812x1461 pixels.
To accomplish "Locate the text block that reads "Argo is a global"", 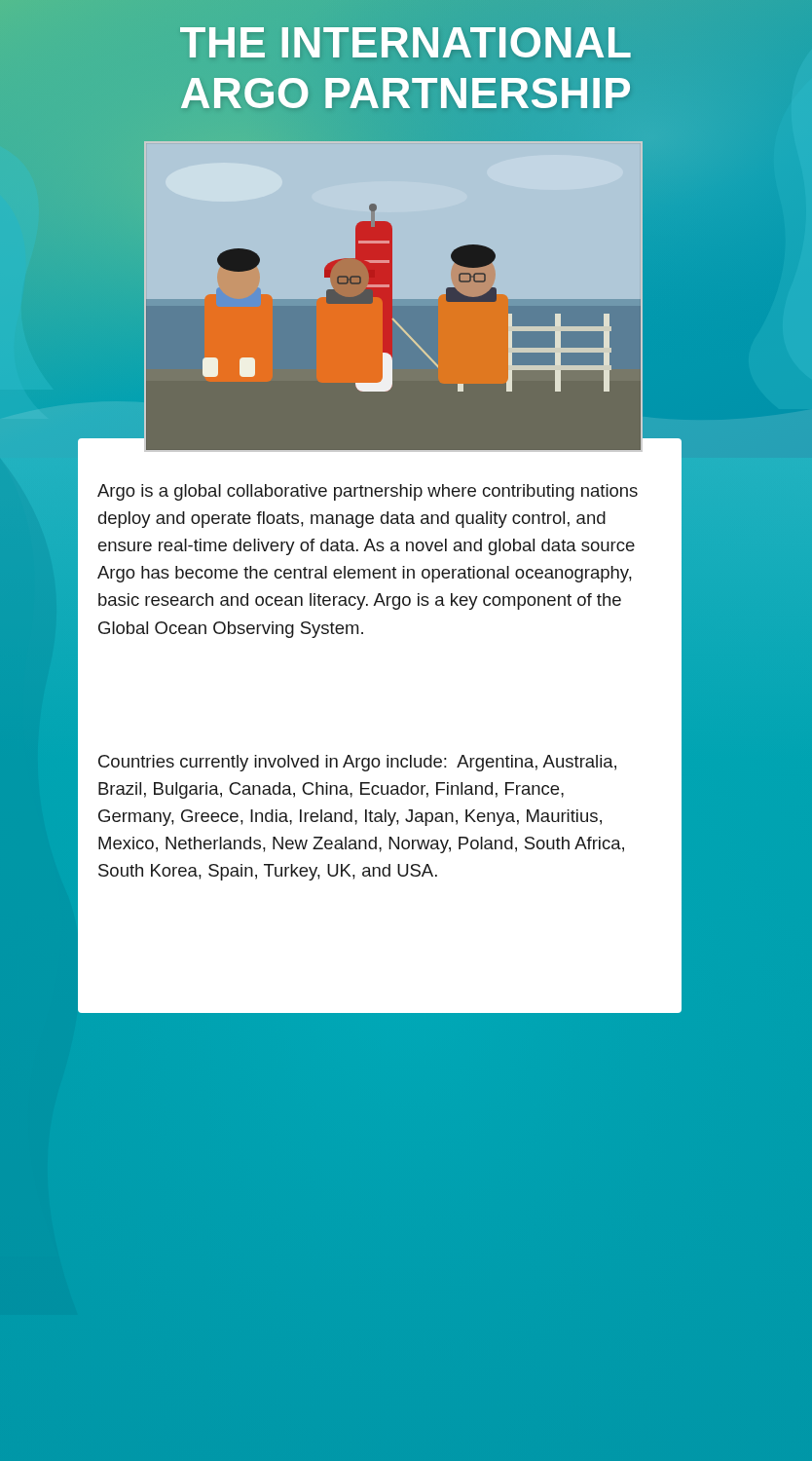I will pos(371,559).
